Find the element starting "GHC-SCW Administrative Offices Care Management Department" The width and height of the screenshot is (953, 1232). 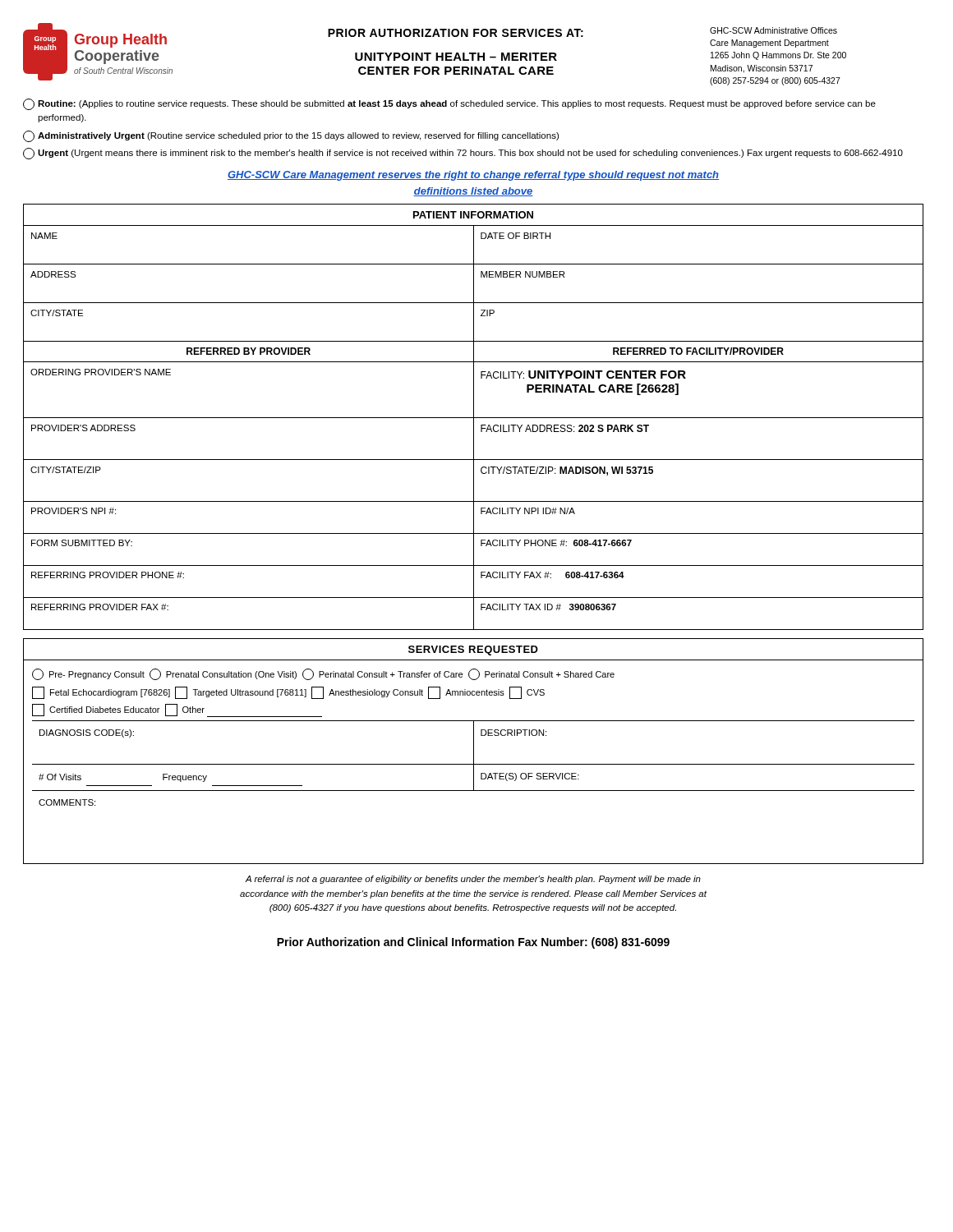pyautogui.click(x=778, y=55)
